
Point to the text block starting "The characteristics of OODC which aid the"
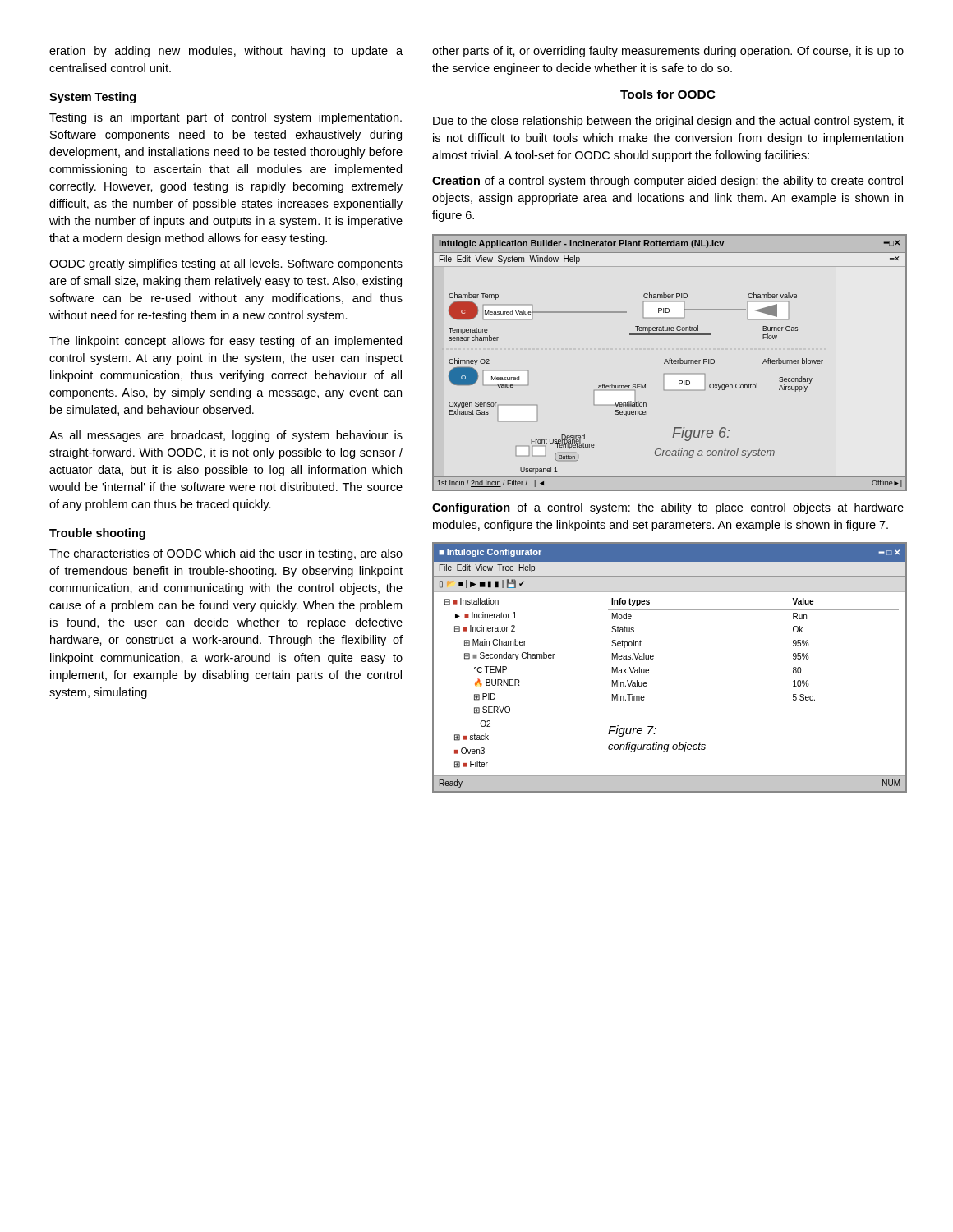(x=226, y=623)
